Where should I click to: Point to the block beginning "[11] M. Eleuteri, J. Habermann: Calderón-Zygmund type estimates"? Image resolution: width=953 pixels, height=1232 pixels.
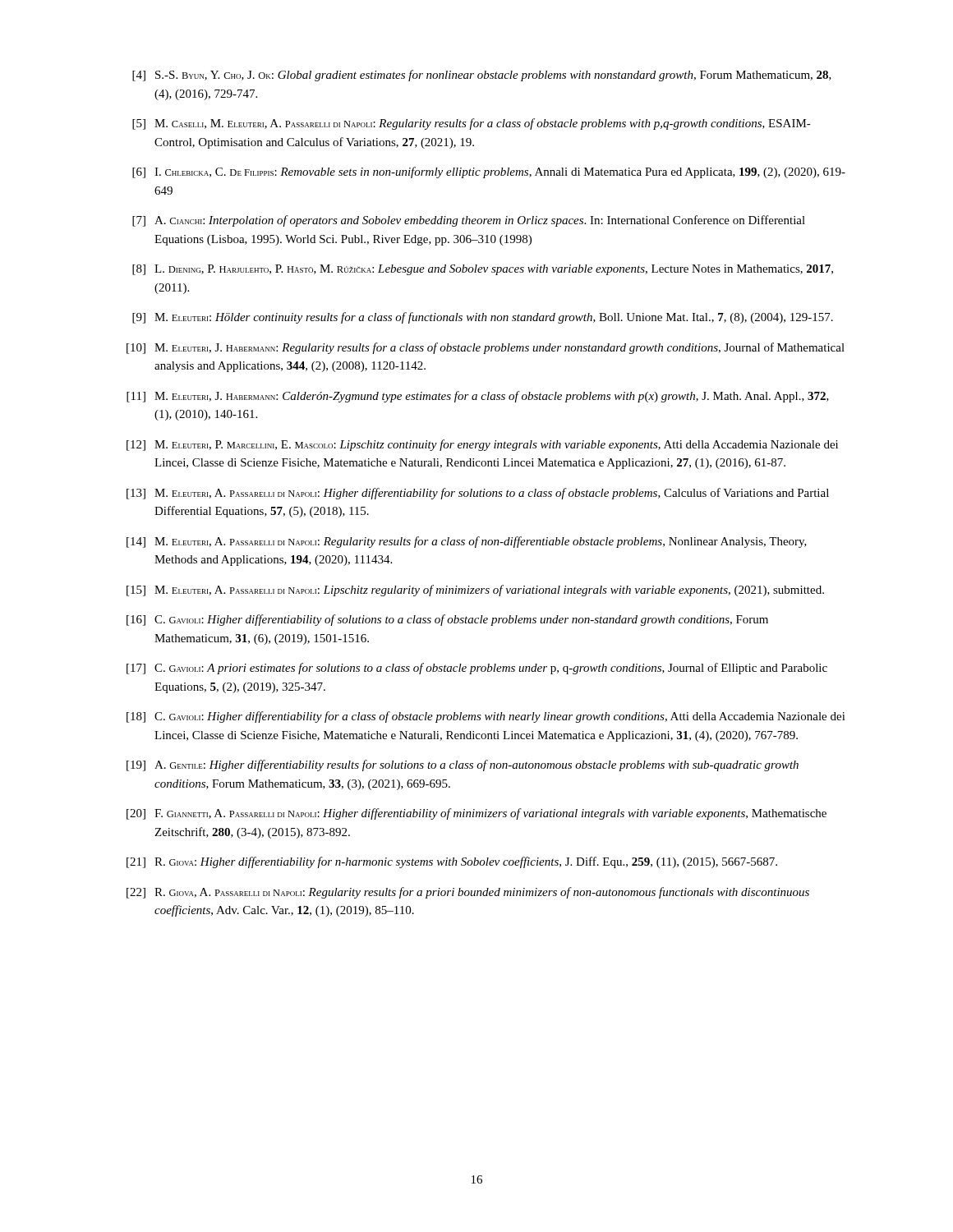[x=476, y=405]
